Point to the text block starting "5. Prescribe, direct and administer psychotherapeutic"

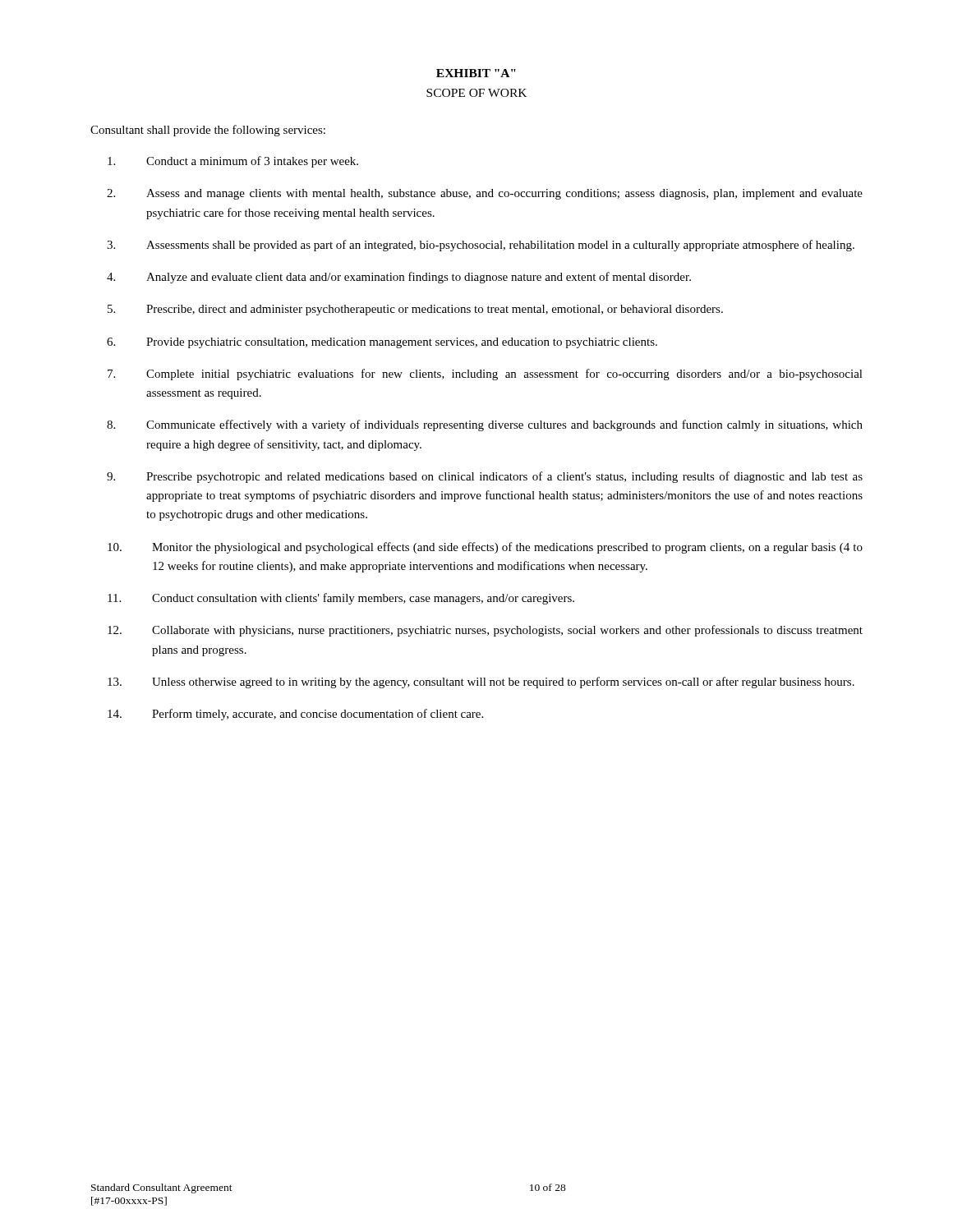(x=476, y=310)
